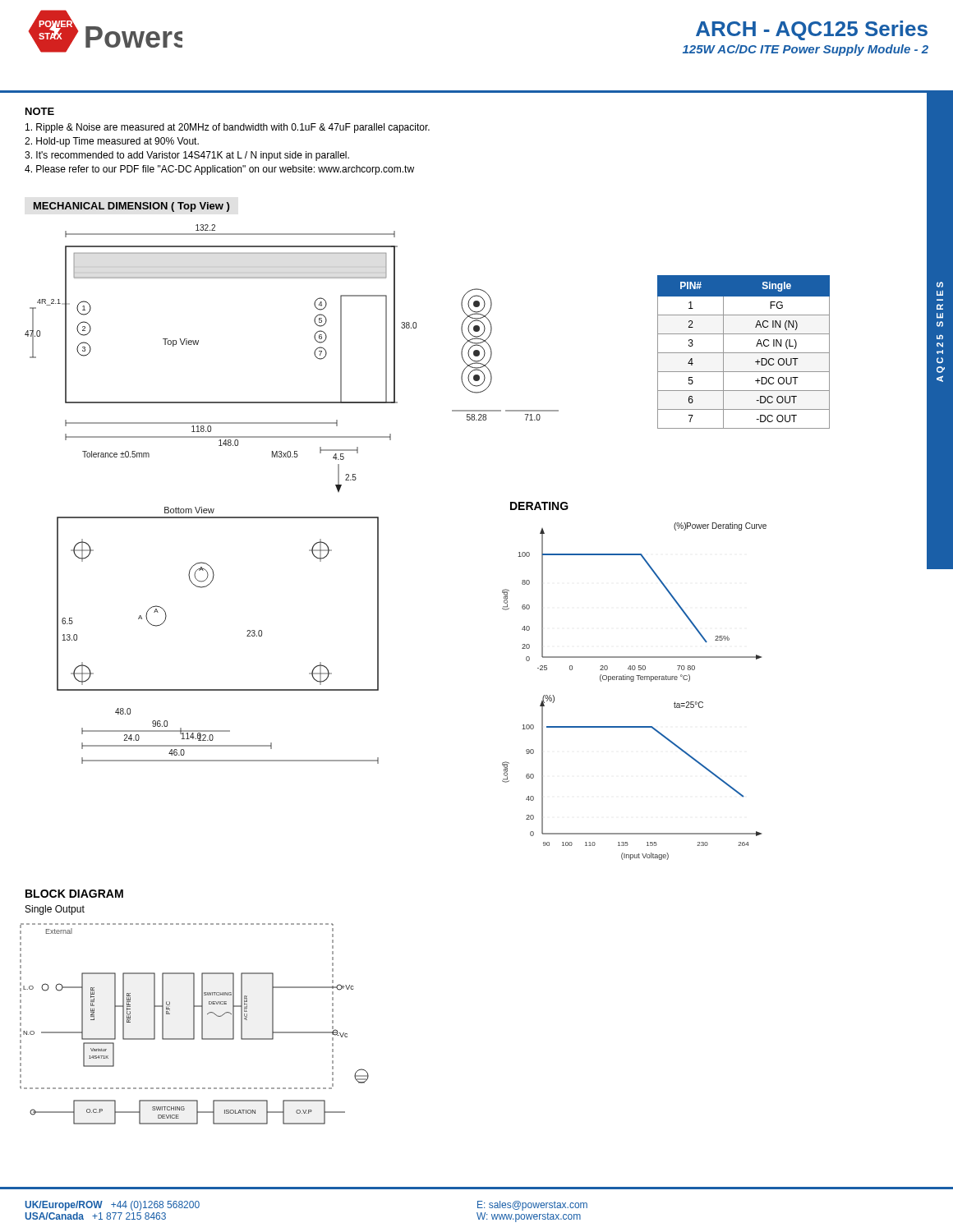Locate the block starting "Ripple & Noise are measured at 20MHz"

pyautogui.click(x=227, y=127)
